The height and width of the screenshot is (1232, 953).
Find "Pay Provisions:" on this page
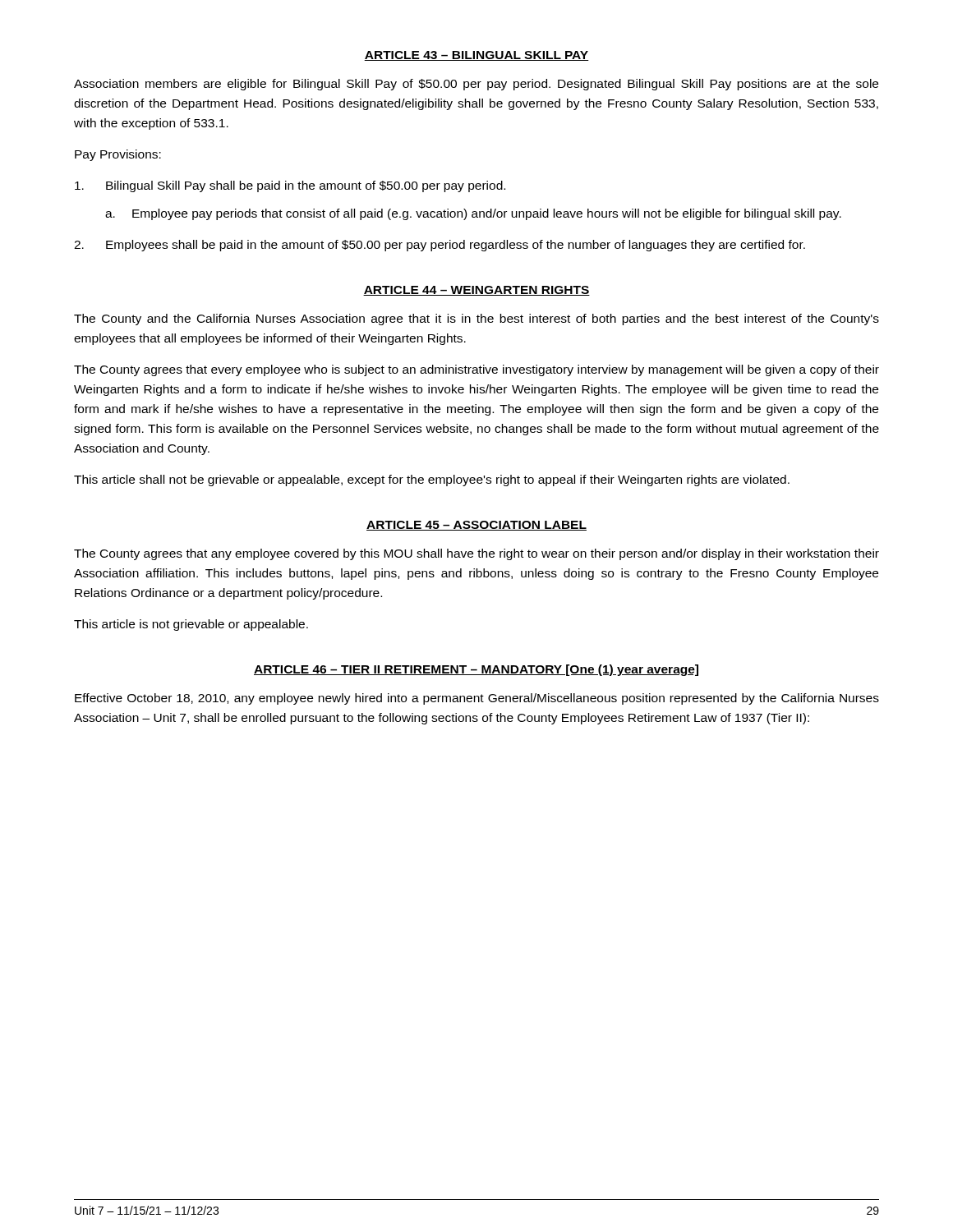click(x=118, y=154)
